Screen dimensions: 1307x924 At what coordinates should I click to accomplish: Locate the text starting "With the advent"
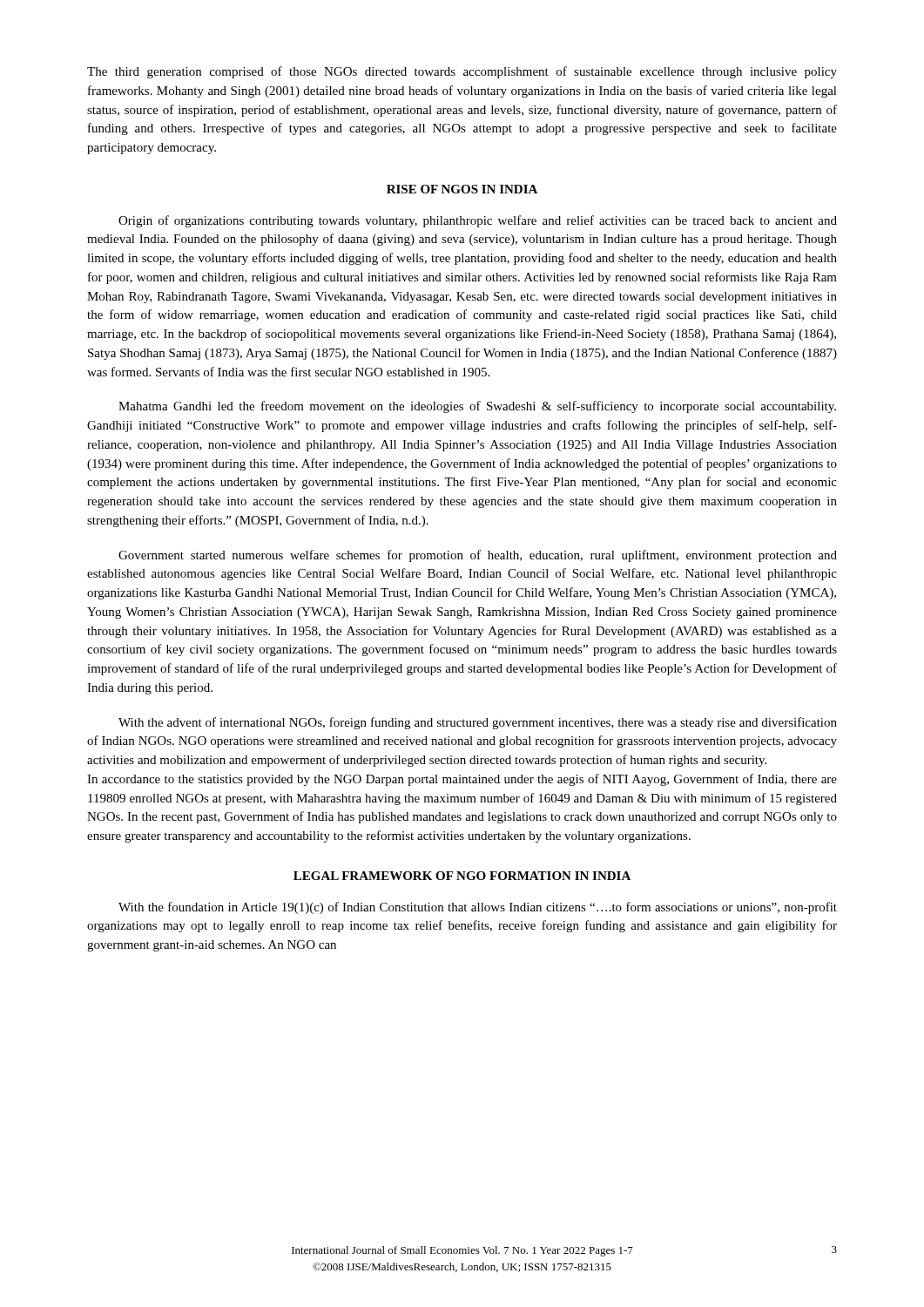pos(462,780)
